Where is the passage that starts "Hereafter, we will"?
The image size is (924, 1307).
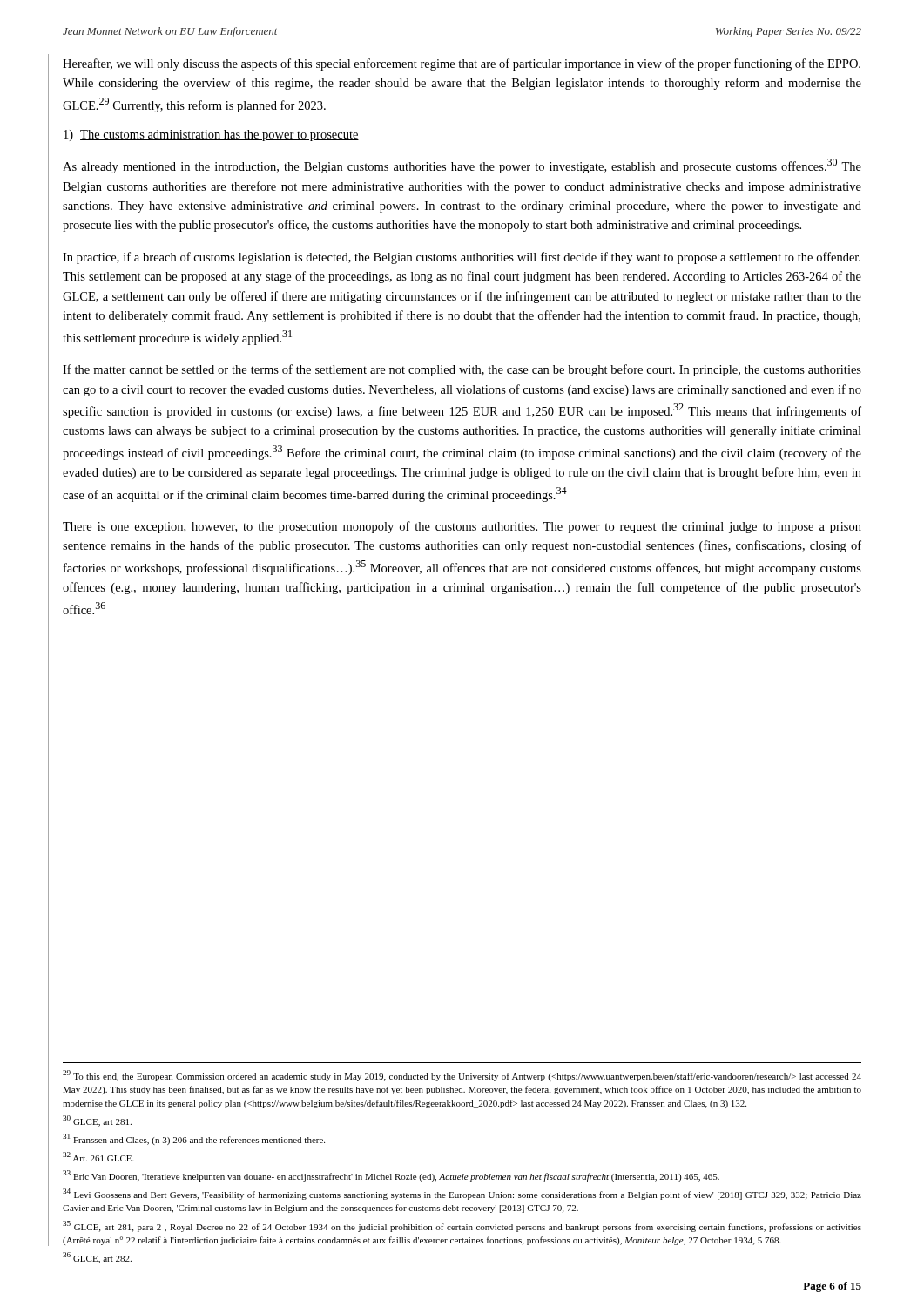tap(462, 84)
